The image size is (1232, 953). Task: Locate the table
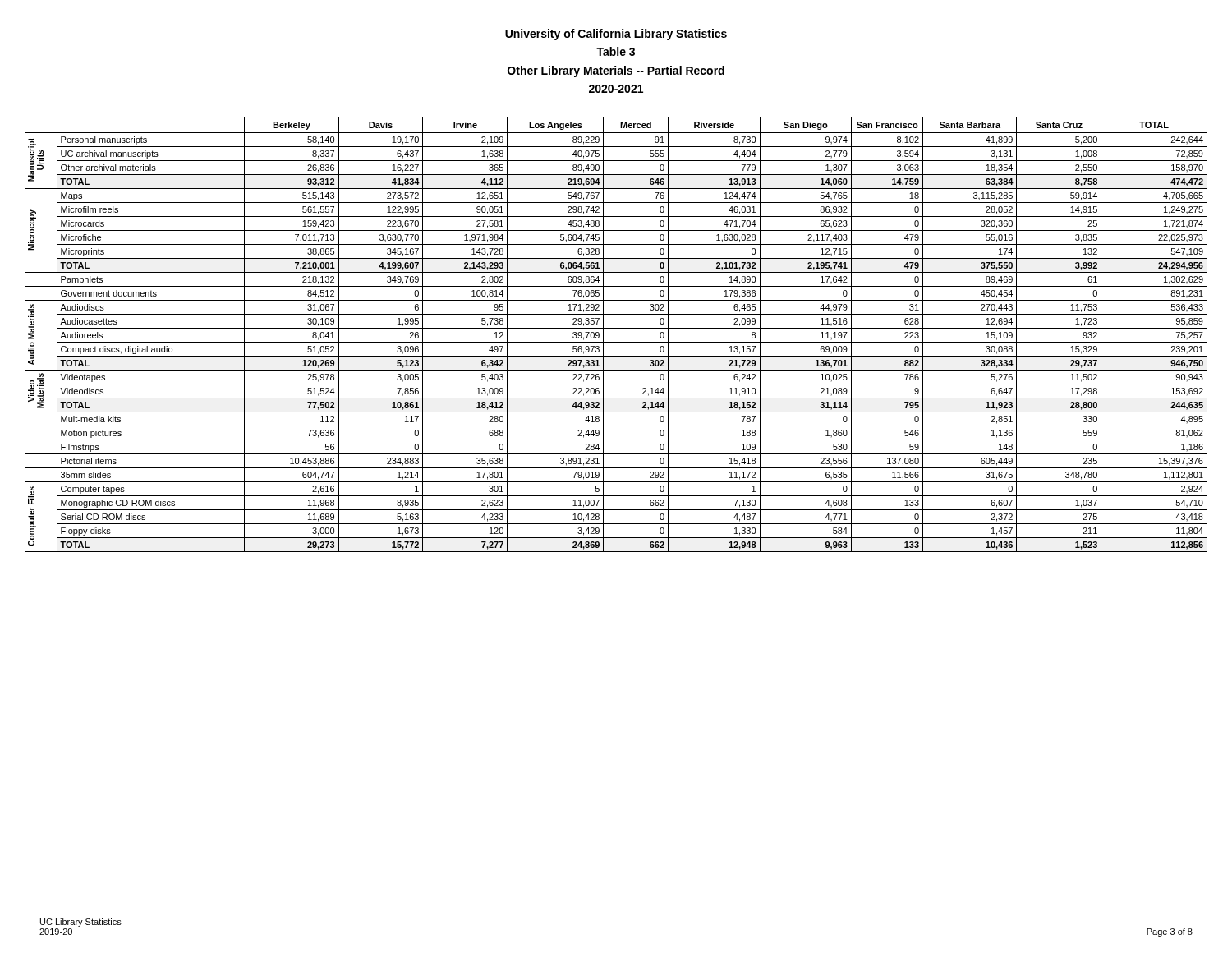pos(616,334)
